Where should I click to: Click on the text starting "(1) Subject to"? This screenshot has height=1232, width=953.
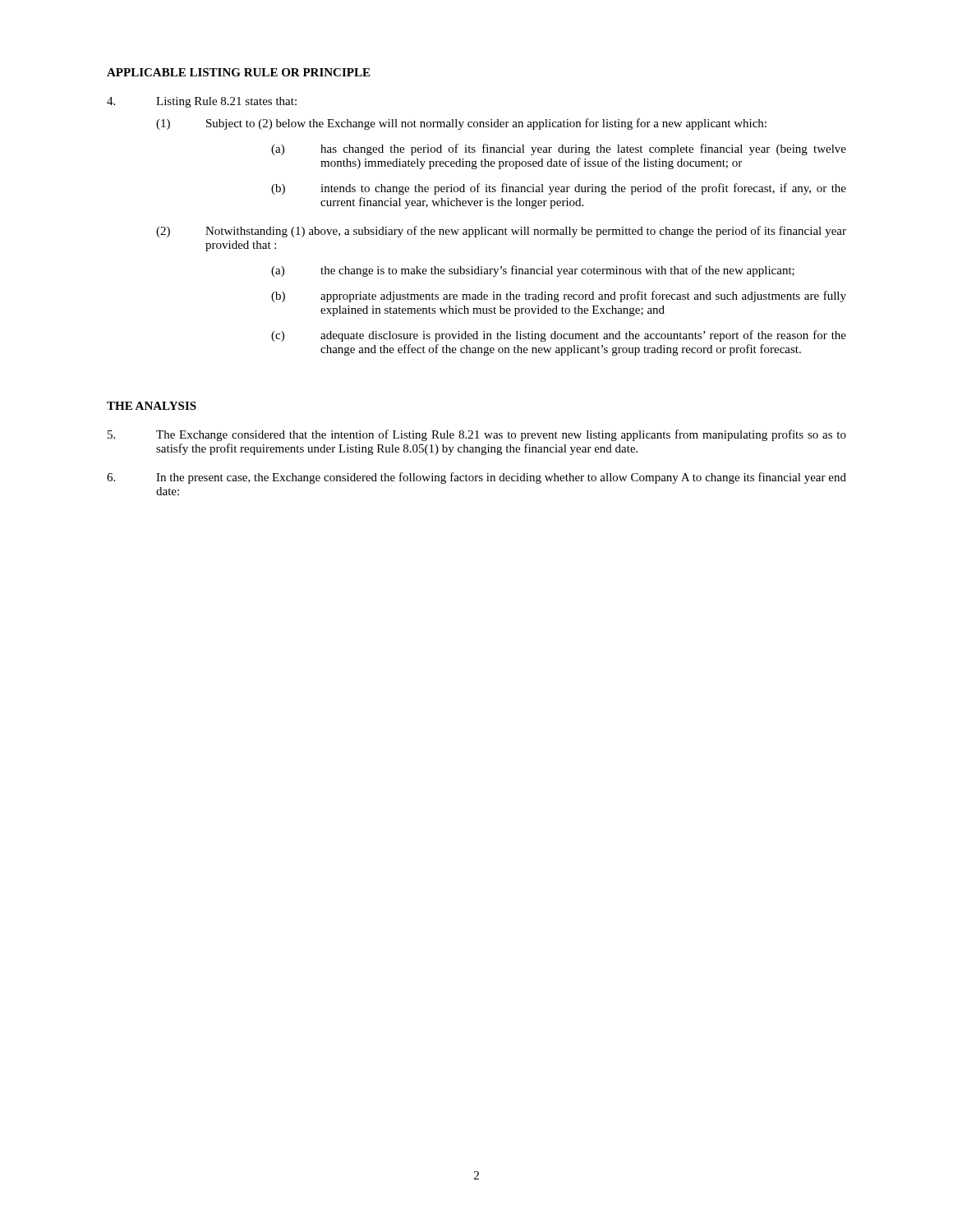click(501, 124)
